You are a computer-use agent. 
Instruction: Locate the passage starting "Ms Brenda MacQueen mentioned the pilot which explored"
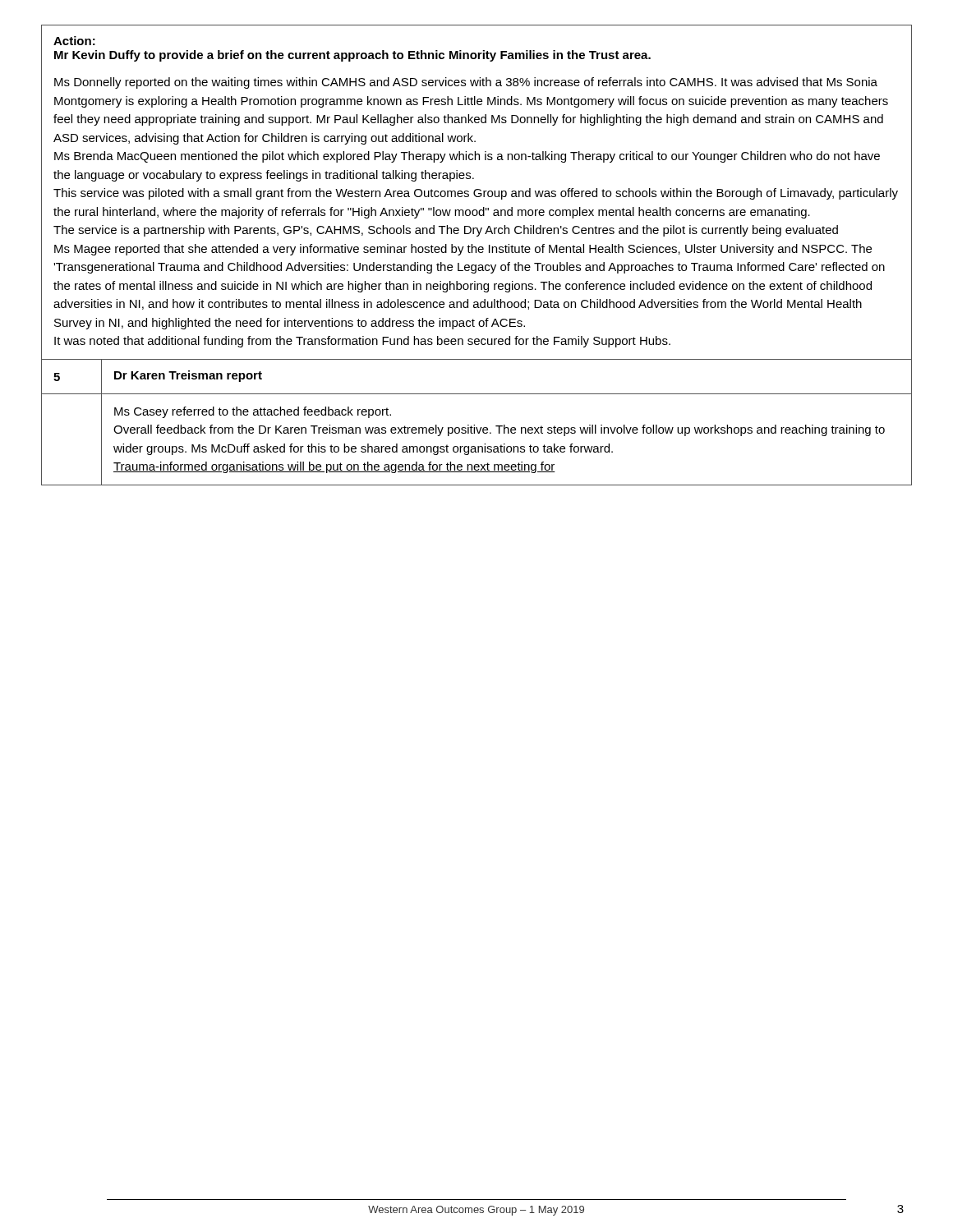click(476, 165)
